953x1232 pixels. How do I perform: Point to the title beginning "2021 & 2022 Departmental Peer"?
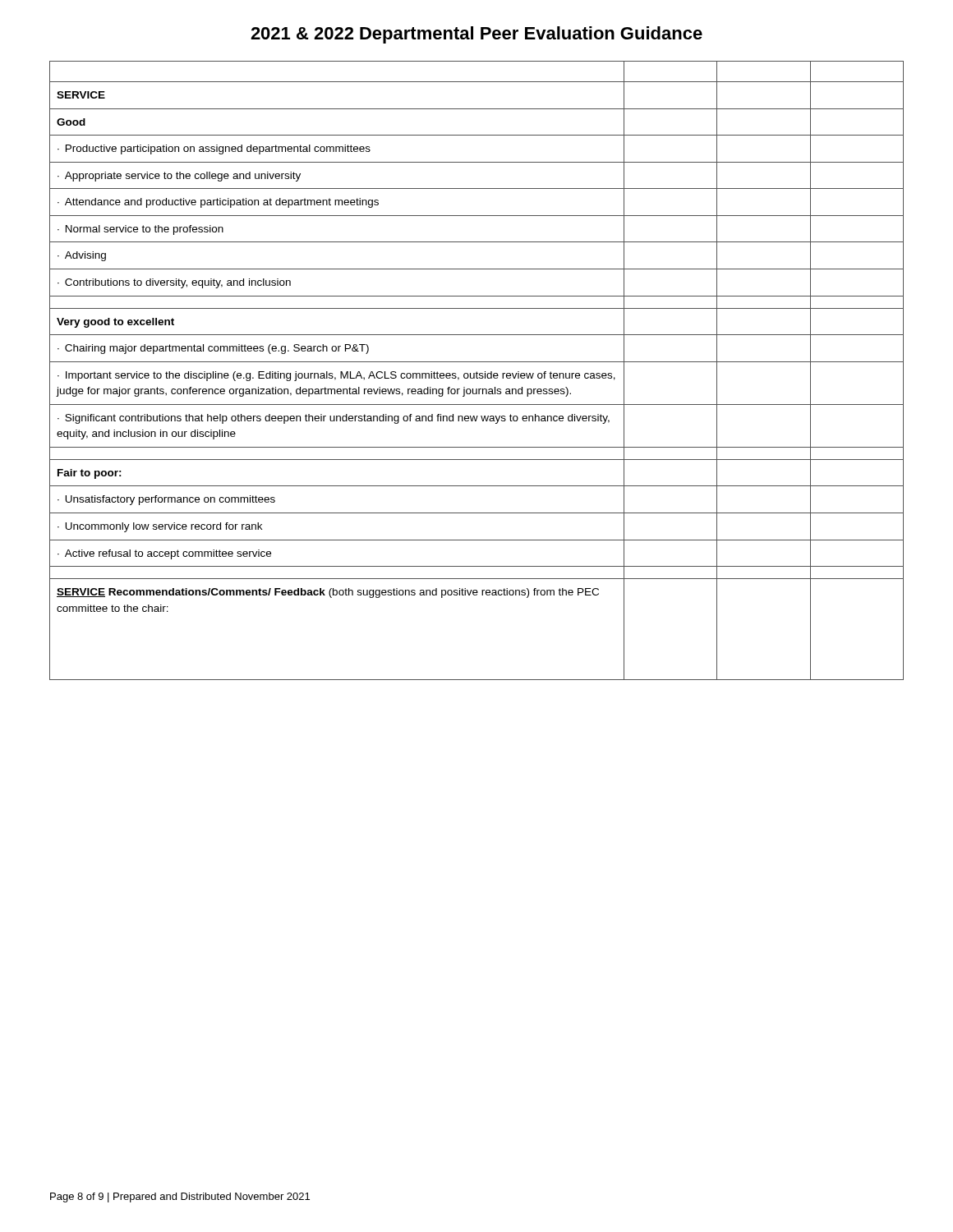pos(476,33)
